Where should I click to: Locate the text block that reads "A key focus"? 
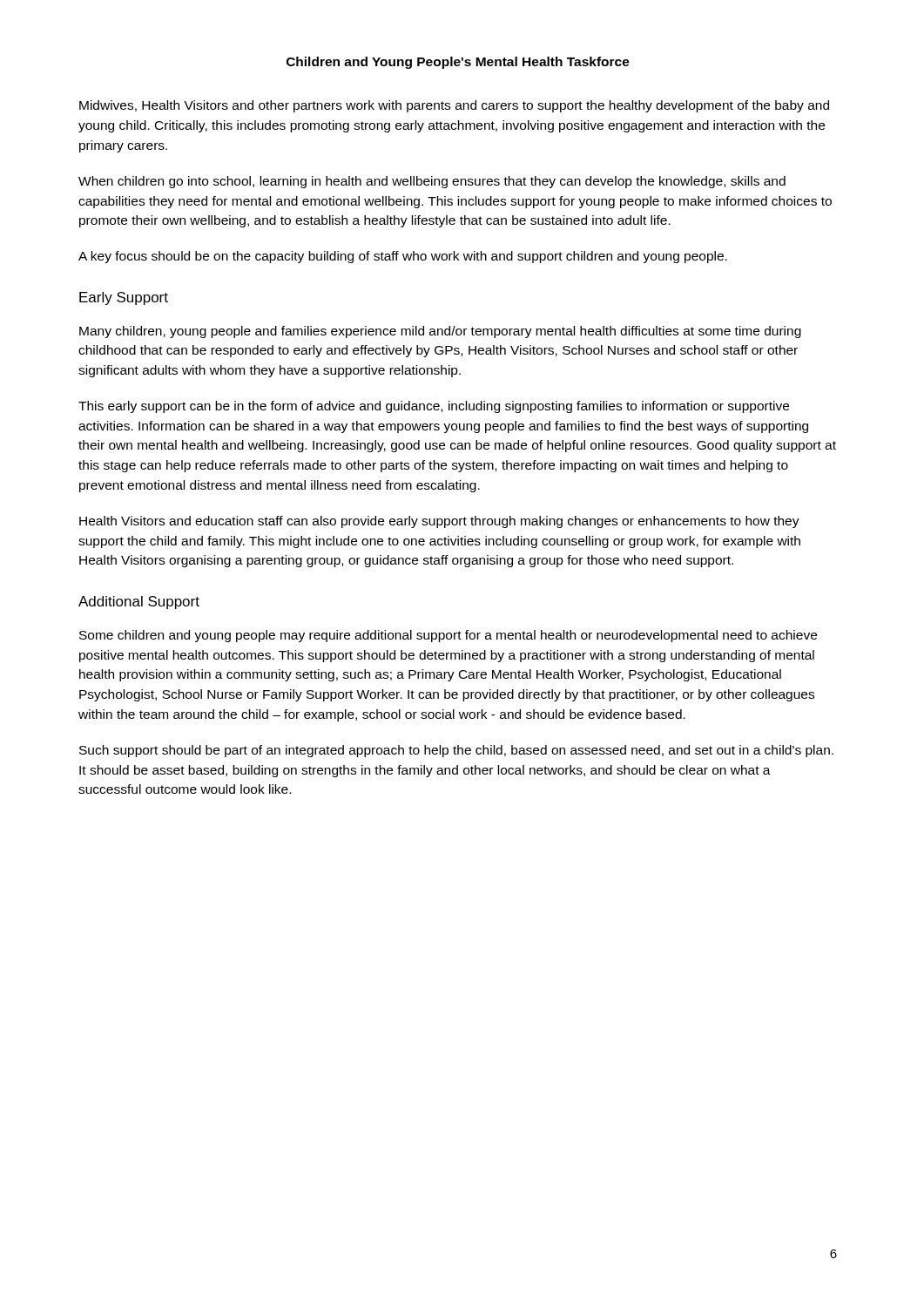coord(403,256)
